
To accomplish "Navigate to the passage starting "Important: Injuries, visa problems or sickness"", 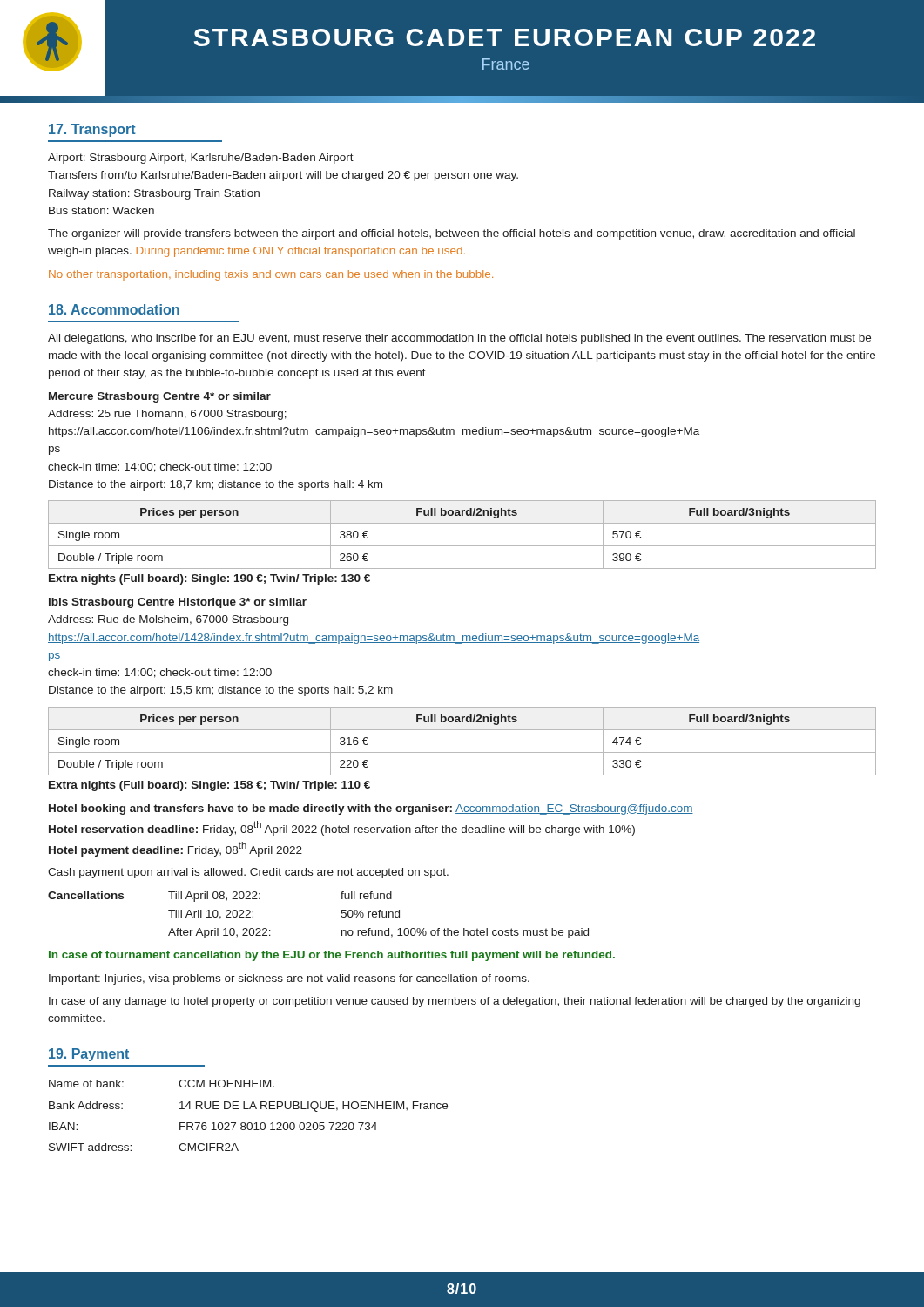I will coord(289,978).
